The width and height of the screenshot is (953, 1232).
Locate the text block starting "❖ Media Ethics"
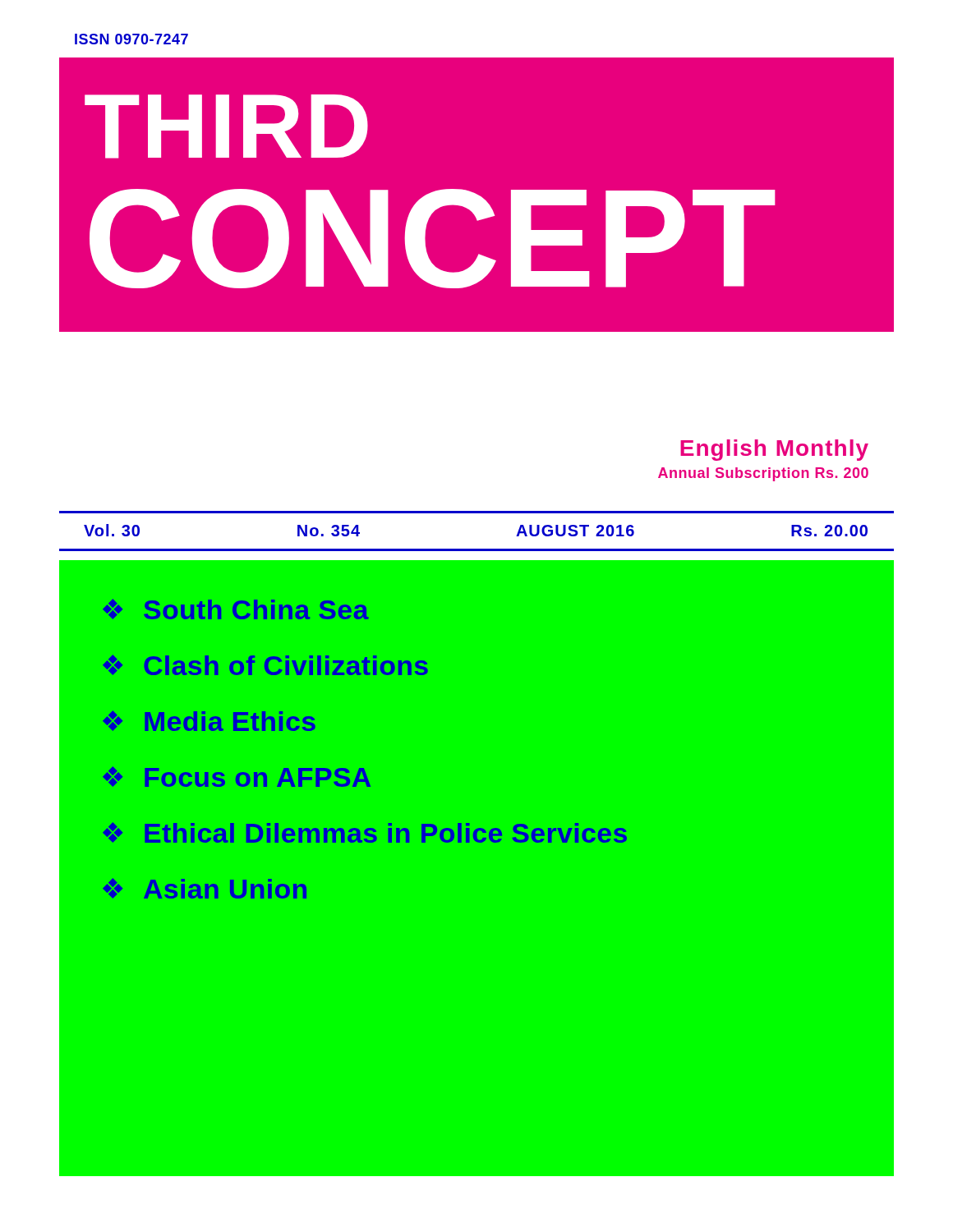[x=208, y=721]
